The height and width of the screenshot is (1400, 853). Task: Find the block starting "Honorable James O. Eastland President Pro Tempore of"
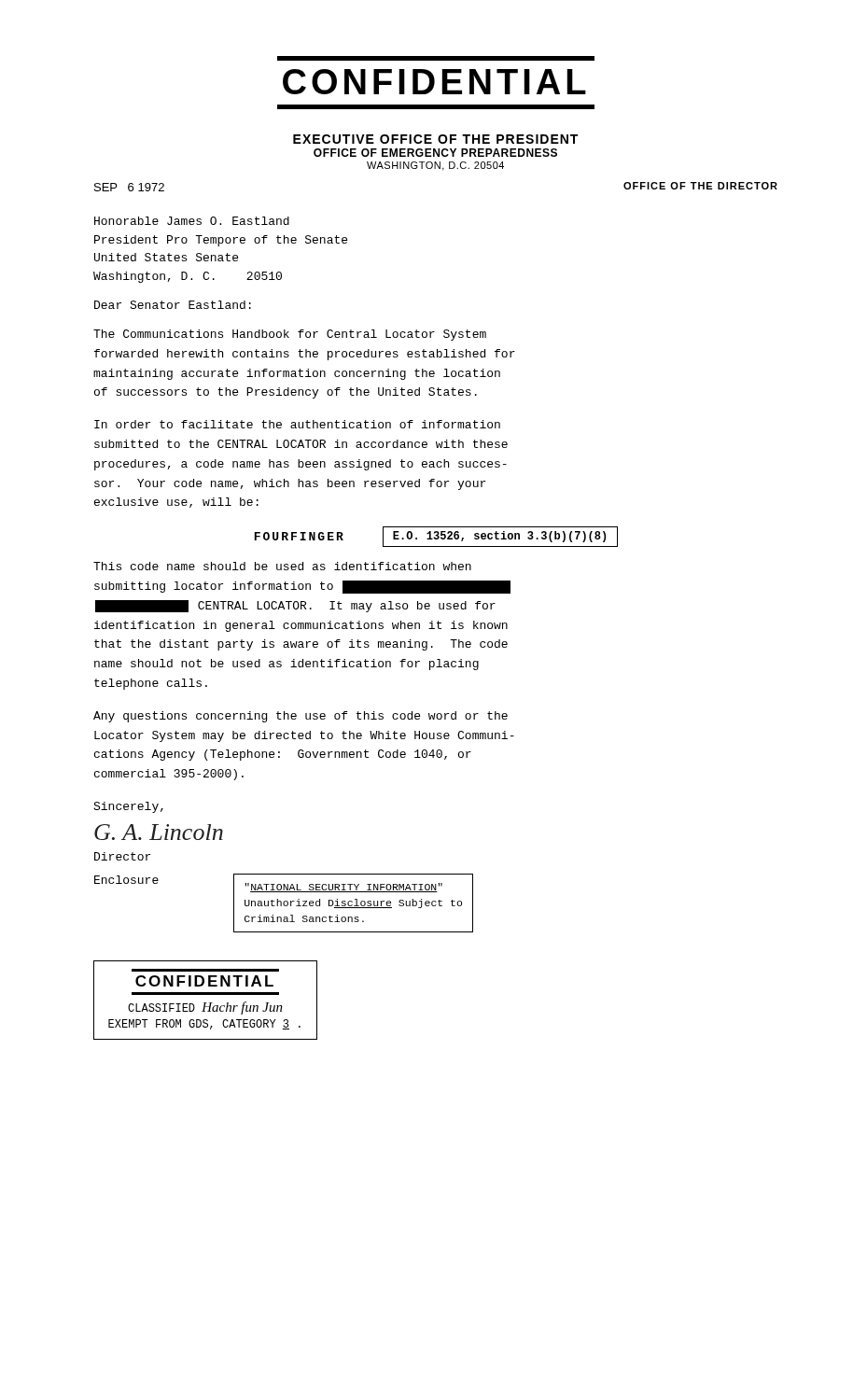(221, 249)
